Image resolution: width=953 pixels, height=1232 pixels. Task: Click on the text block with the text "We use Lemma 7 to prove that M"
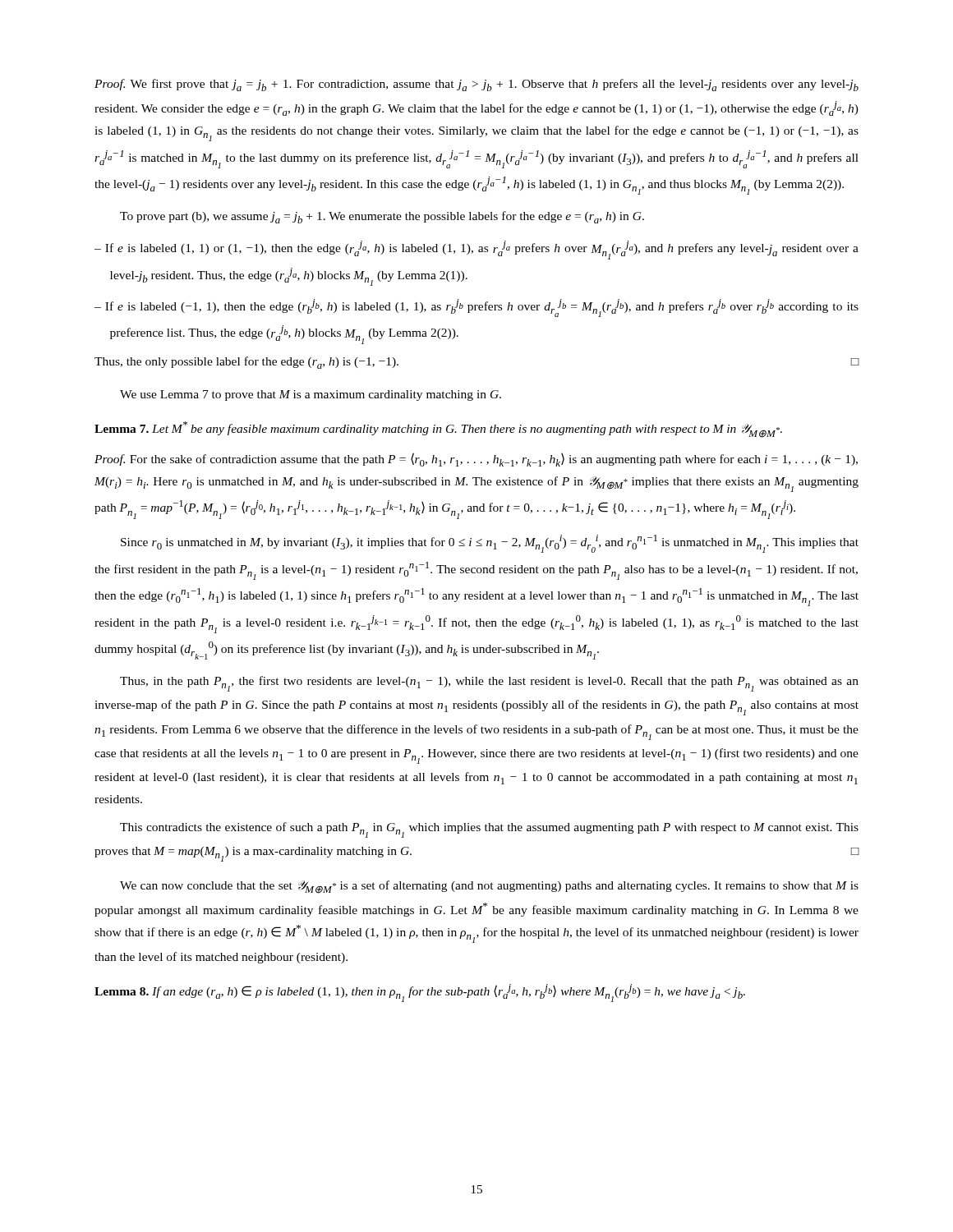click(476, 394)
